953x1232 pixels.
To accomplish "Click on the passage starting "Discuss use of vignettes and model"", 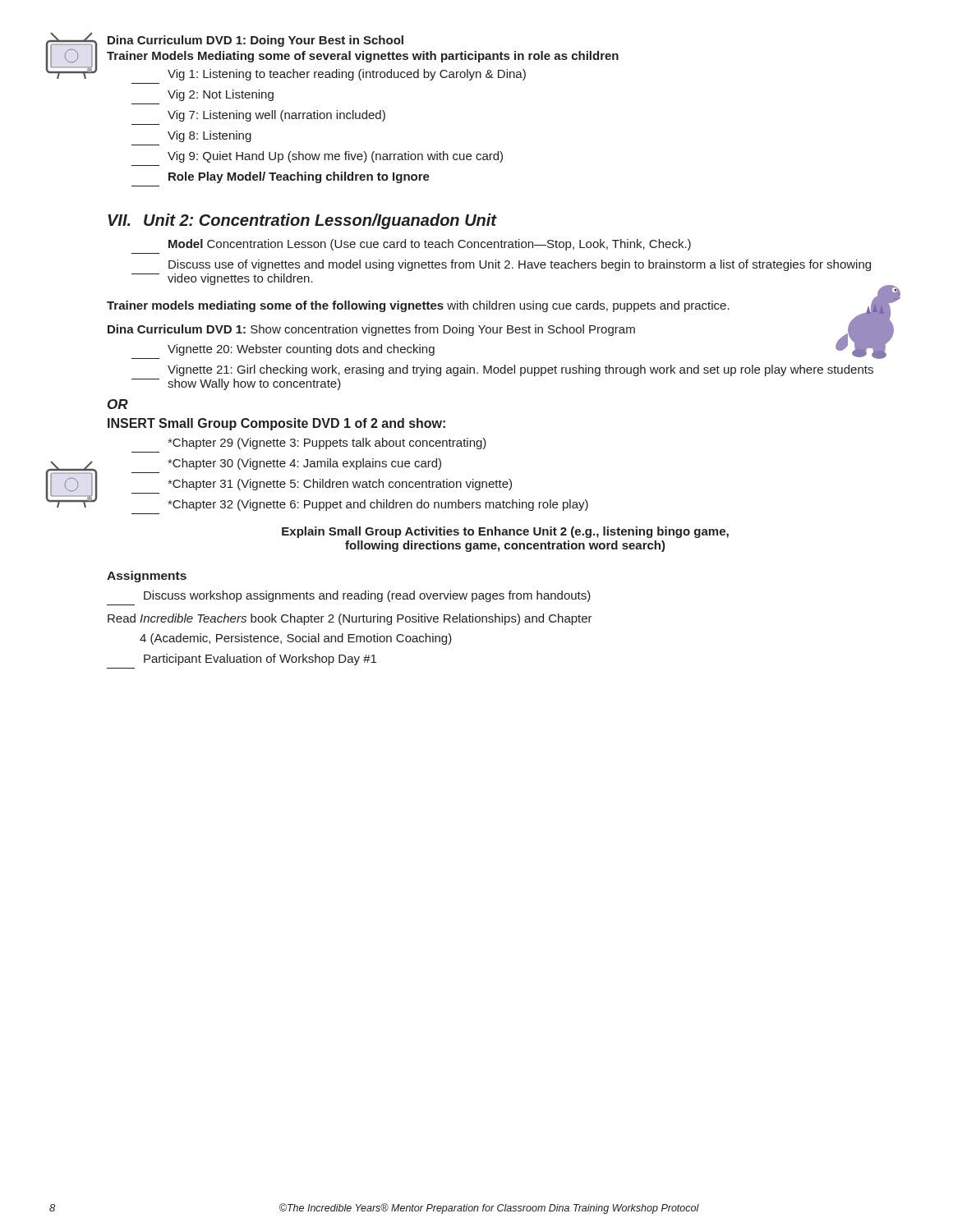I will 518,271.
